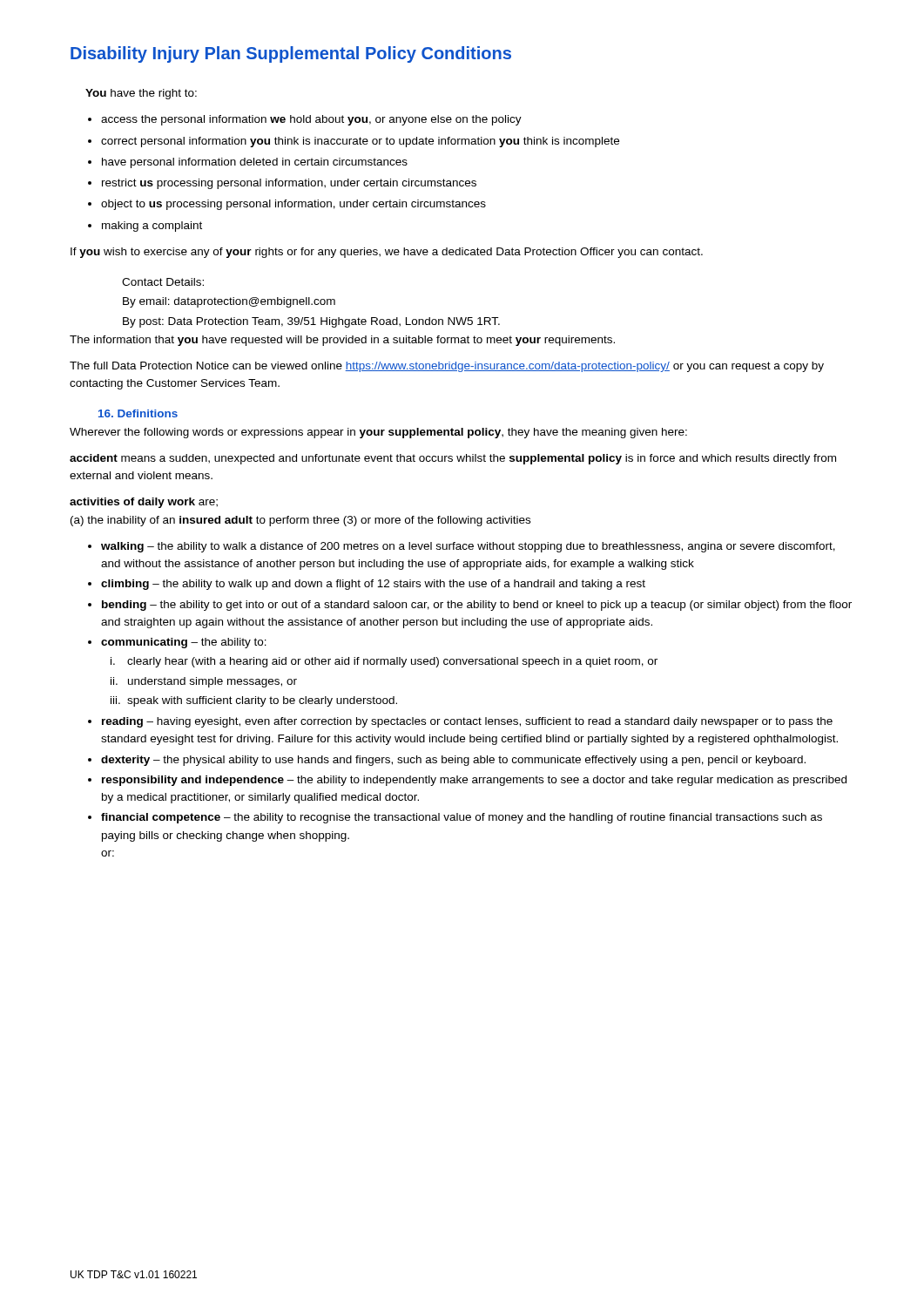Find the block on this page that starts "restrict us processing"
This screenshot has width=924, height=1307.
pos(289,183)
